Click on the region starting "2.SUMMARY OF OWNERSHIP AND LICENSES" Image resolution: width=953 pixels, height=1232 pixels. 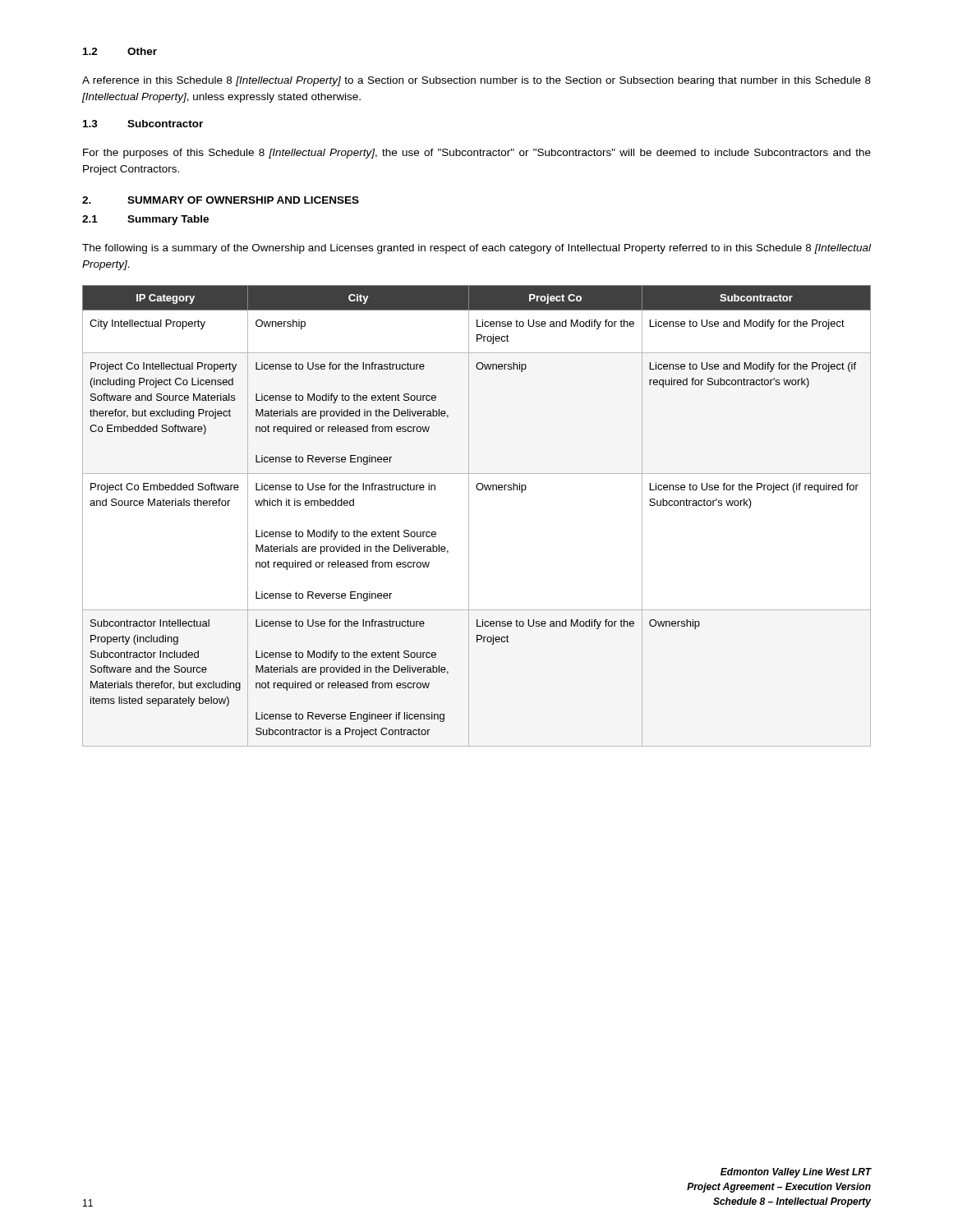tap(221, 200)
